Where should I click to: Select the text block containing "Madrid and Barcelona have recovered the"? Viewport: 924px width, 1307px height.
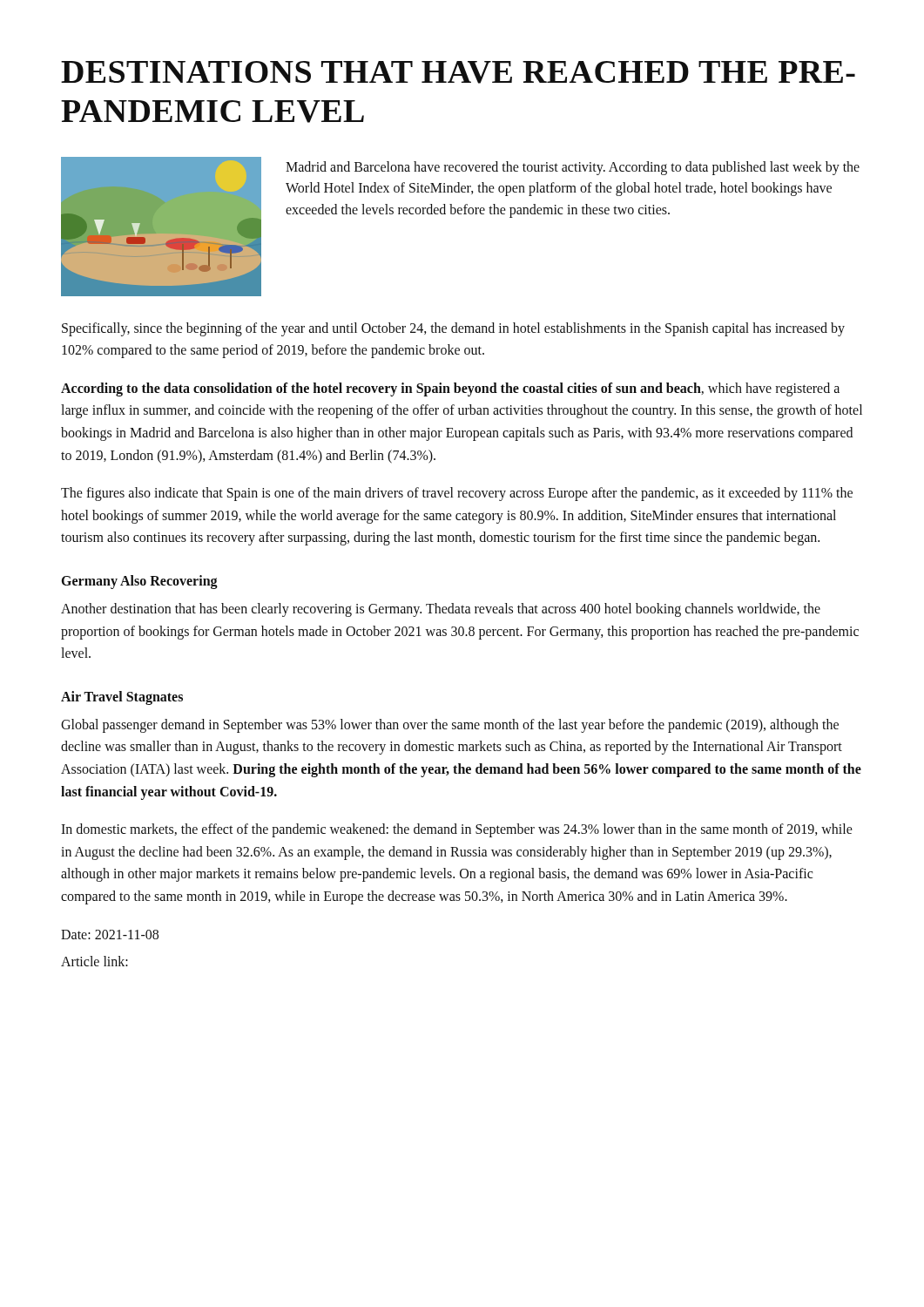pyautogui.click(x=573, y=188)
